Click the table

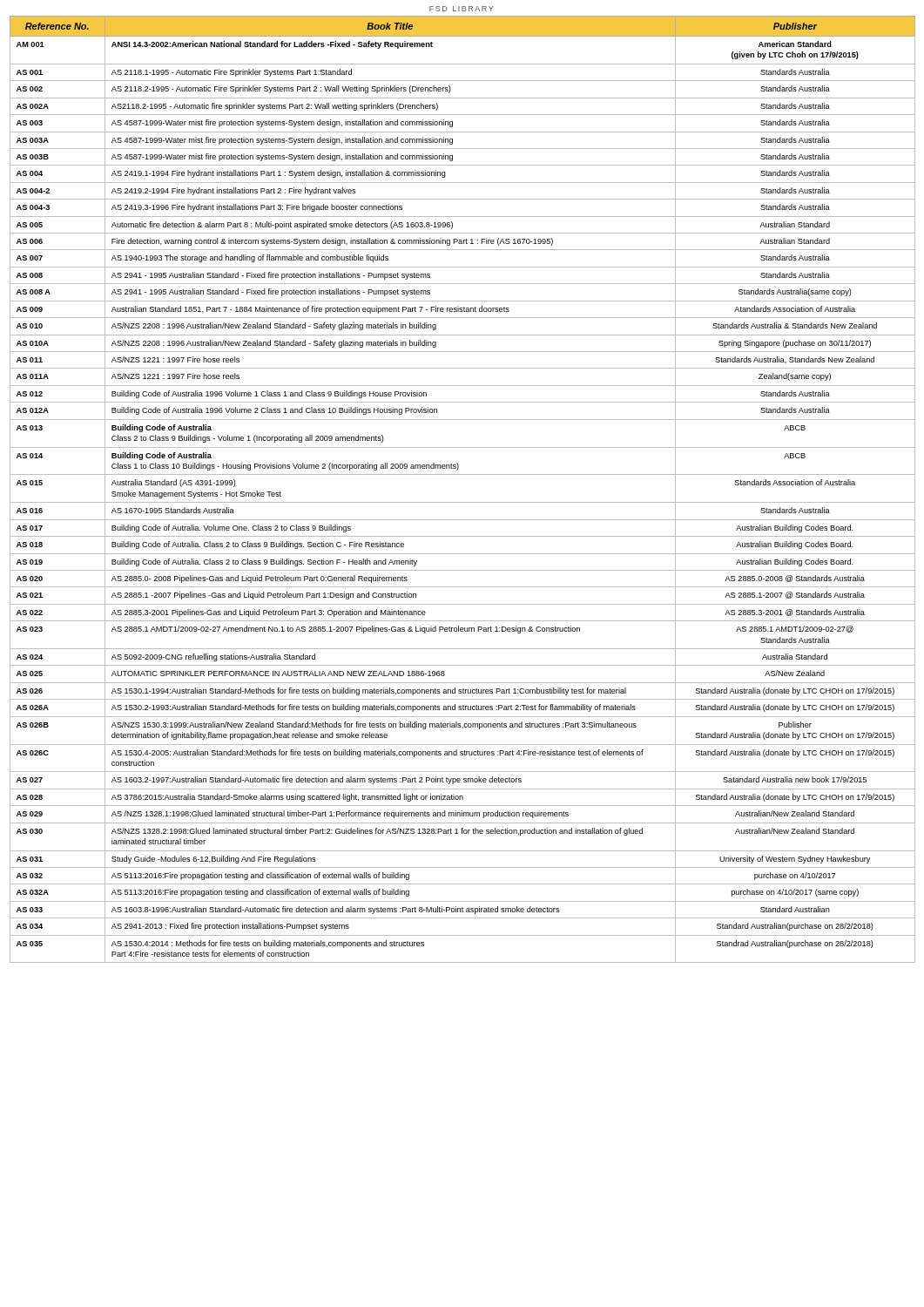(462, 489)
